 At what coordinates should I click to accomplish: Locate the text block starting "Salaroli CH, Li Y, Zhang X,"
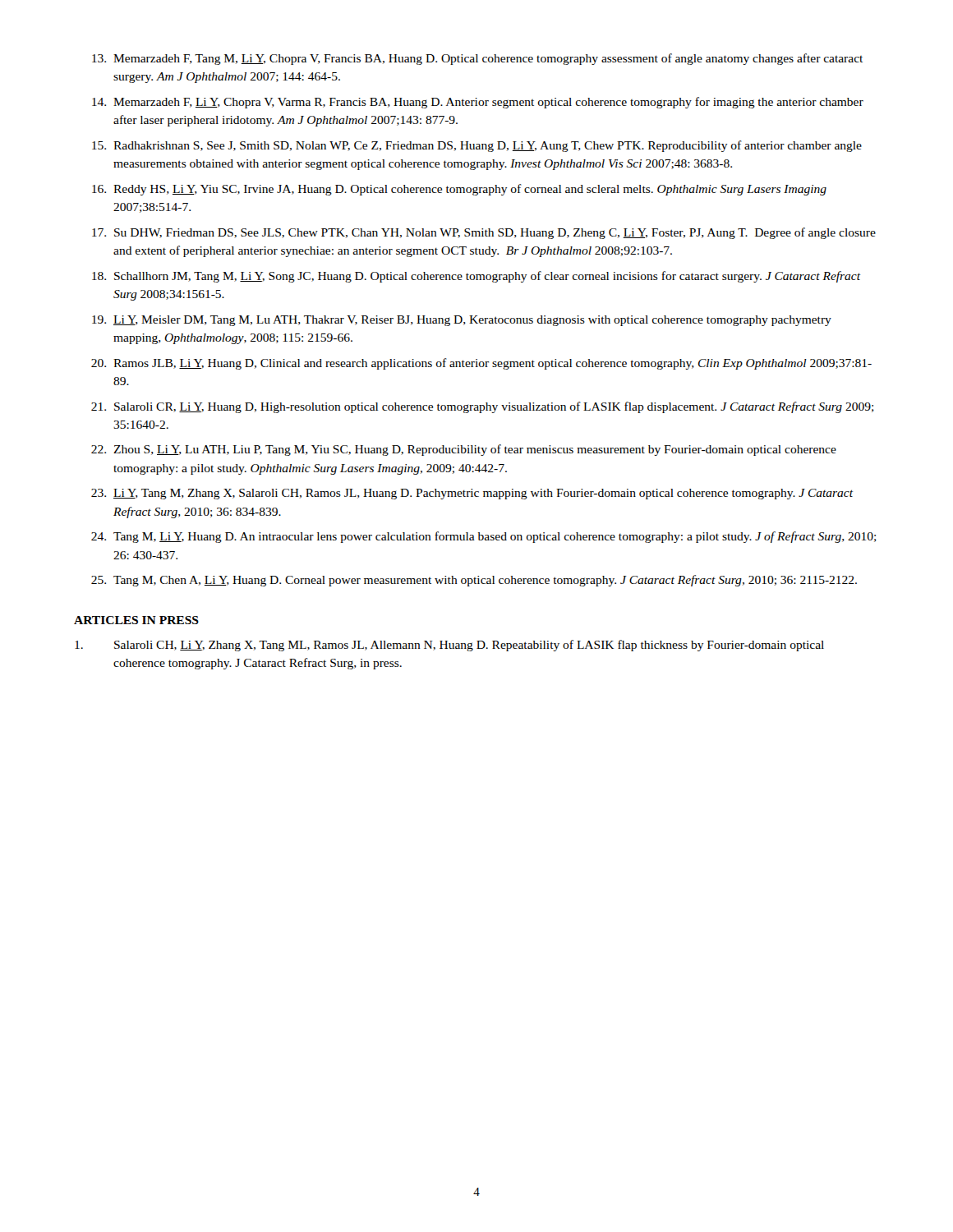pyautogui.click(x=476, y=654)
